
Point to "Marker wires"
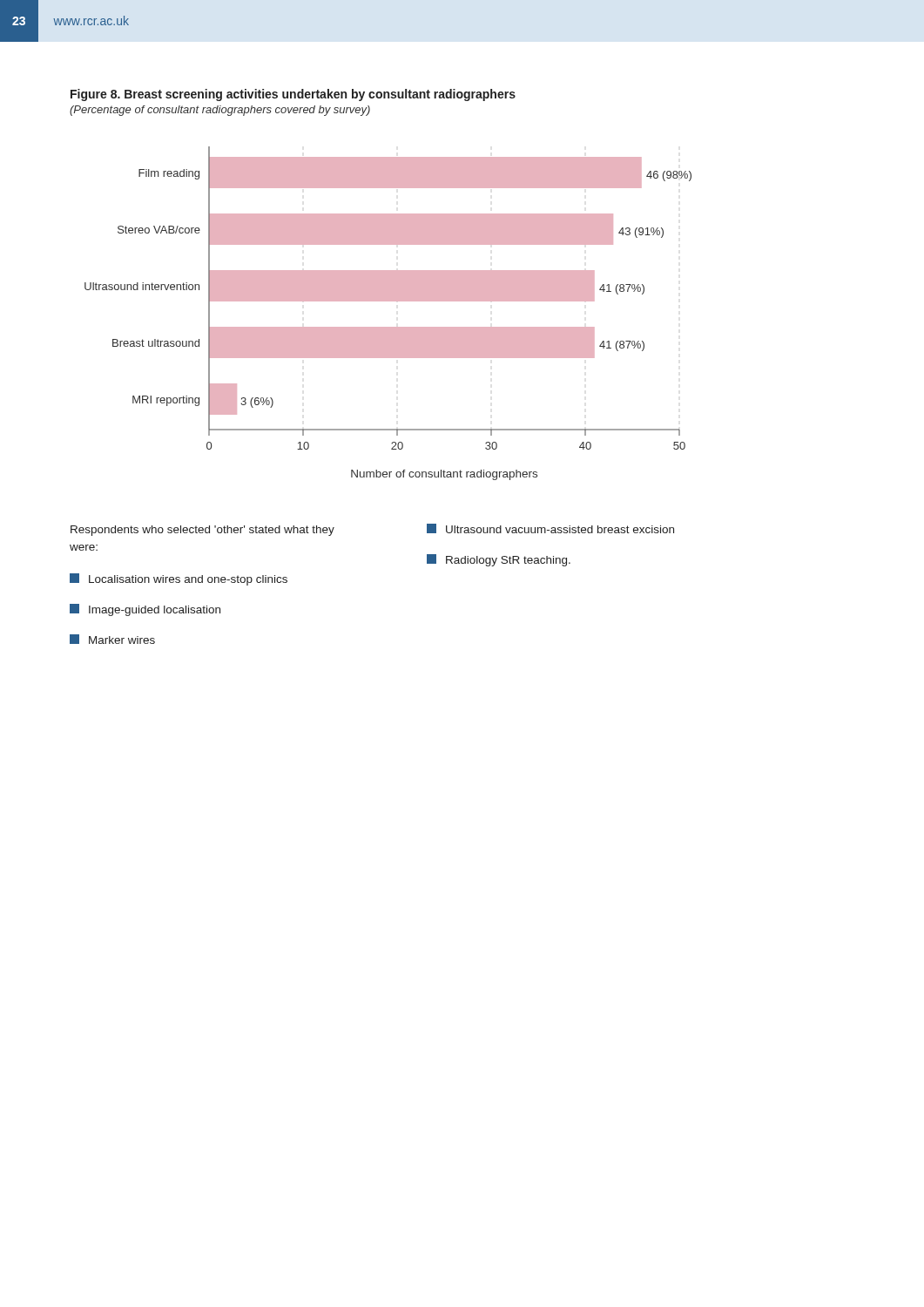(112, 640)
